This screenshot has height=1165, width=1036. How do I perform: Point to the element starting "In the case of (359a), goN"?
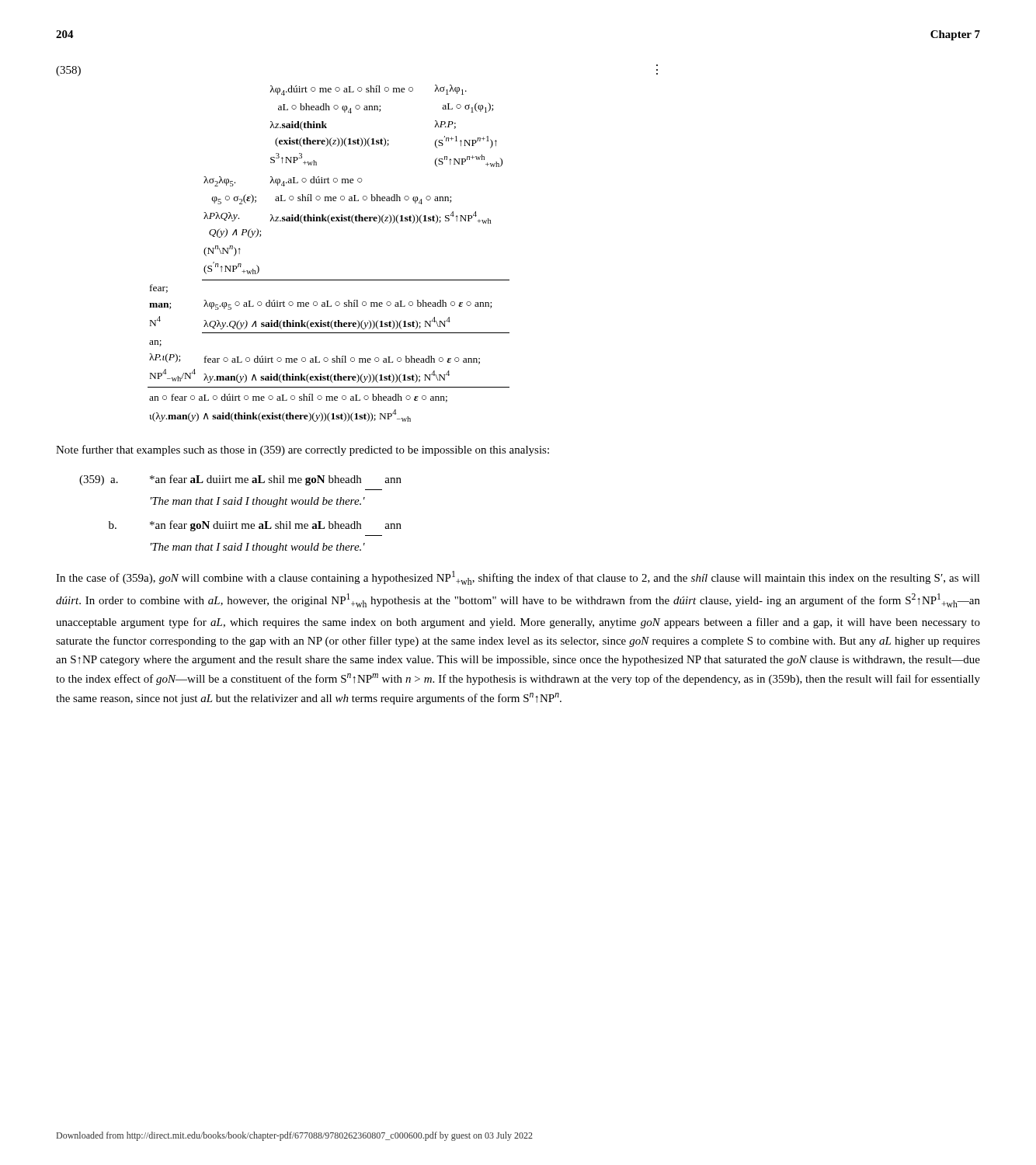tap(518, 637)
